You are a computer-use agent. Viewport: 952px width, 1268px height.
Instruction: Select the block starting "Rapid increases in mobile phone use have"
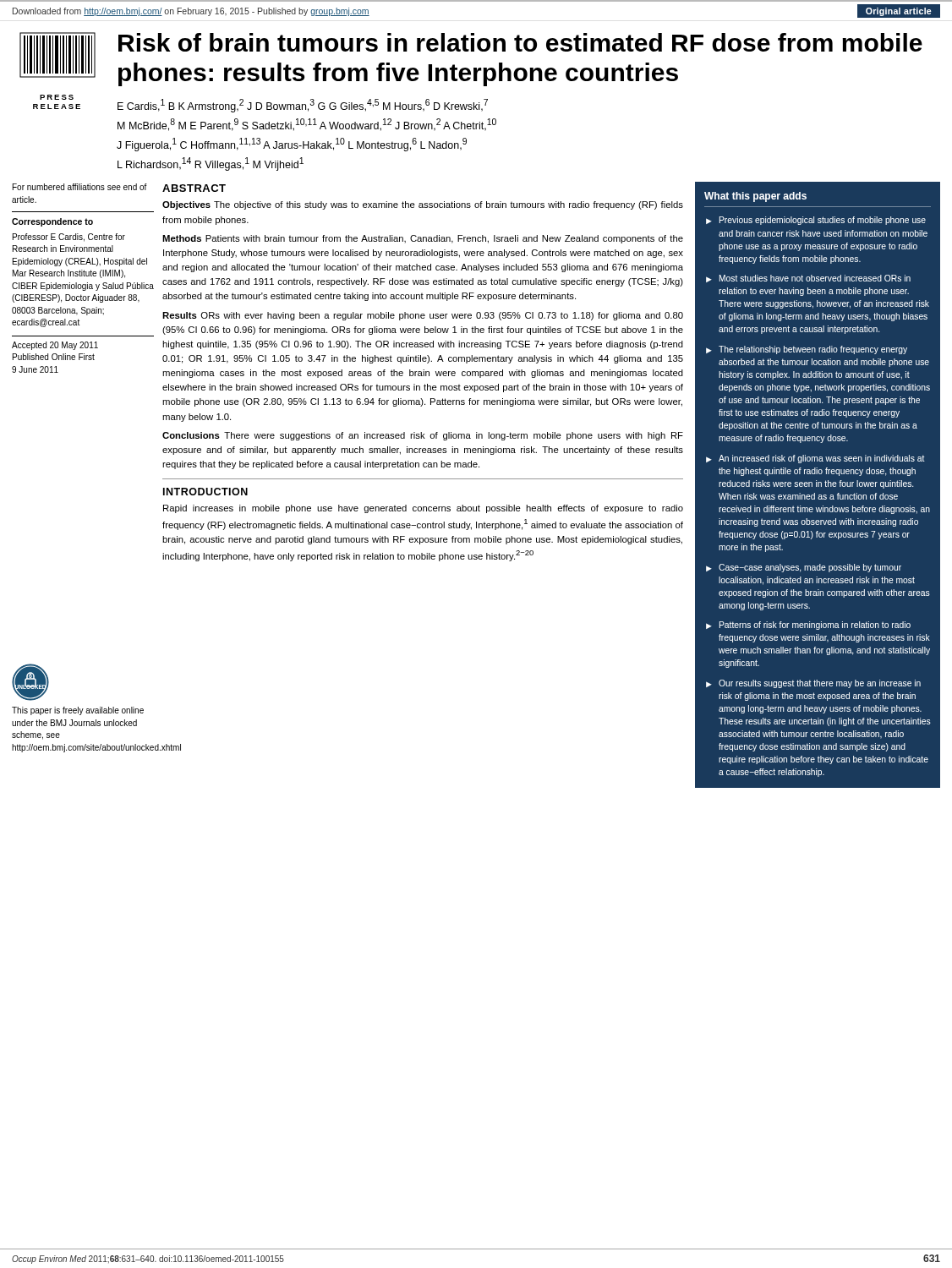pos(423,532)
